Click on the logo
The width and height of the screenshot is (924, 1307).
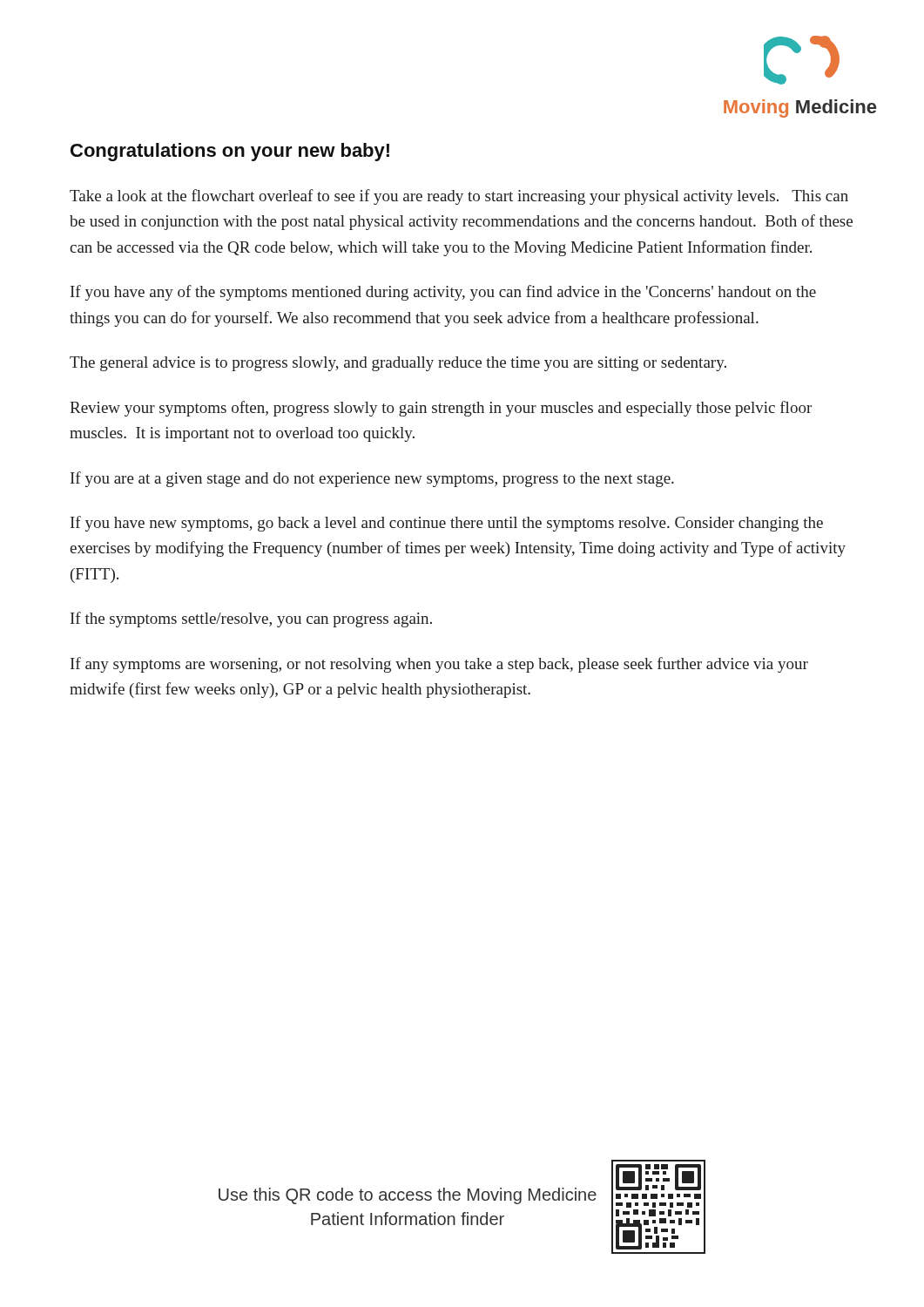800,75
